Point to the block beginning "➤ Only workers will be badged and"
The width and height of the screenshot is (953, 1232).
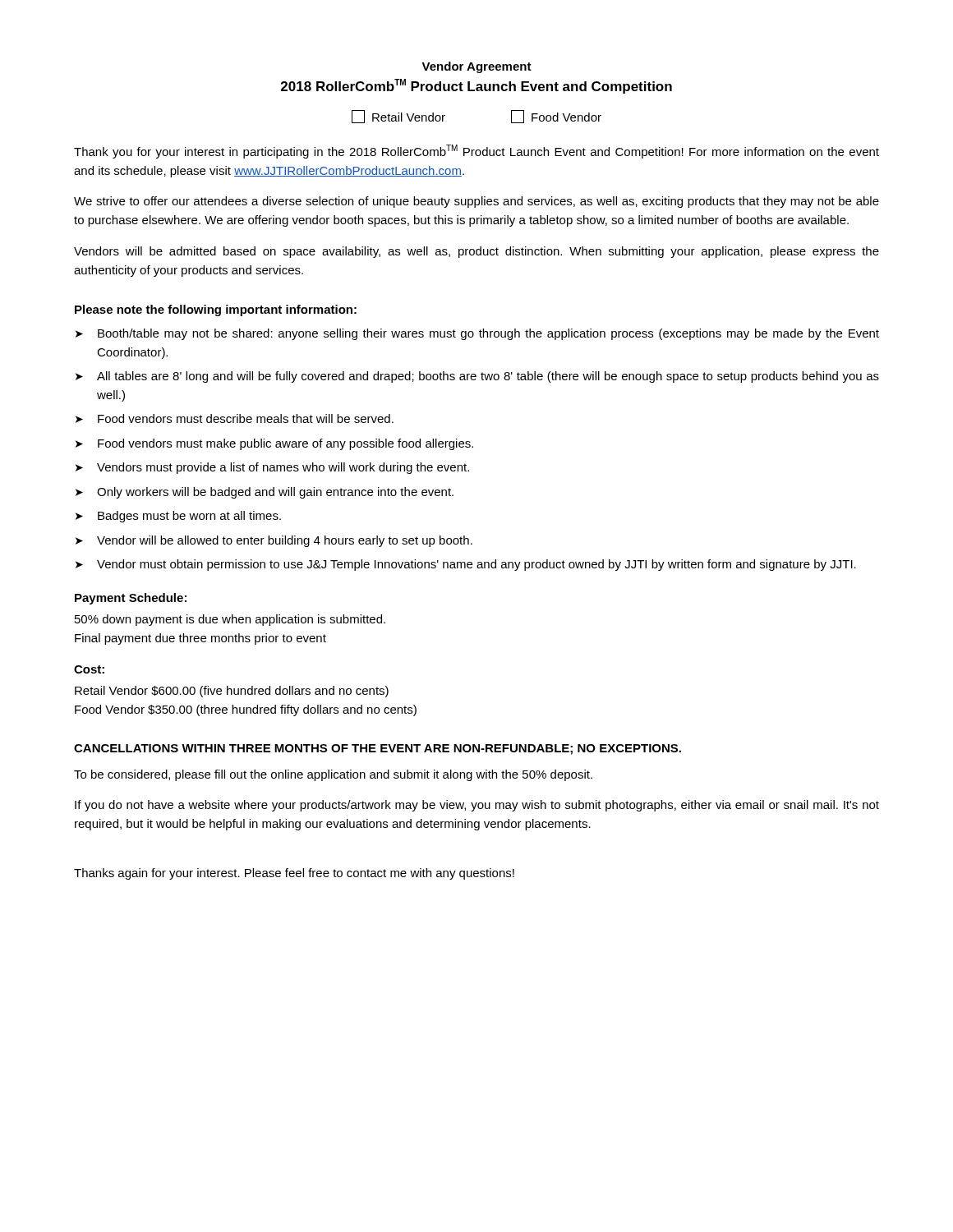click(265, 493)
